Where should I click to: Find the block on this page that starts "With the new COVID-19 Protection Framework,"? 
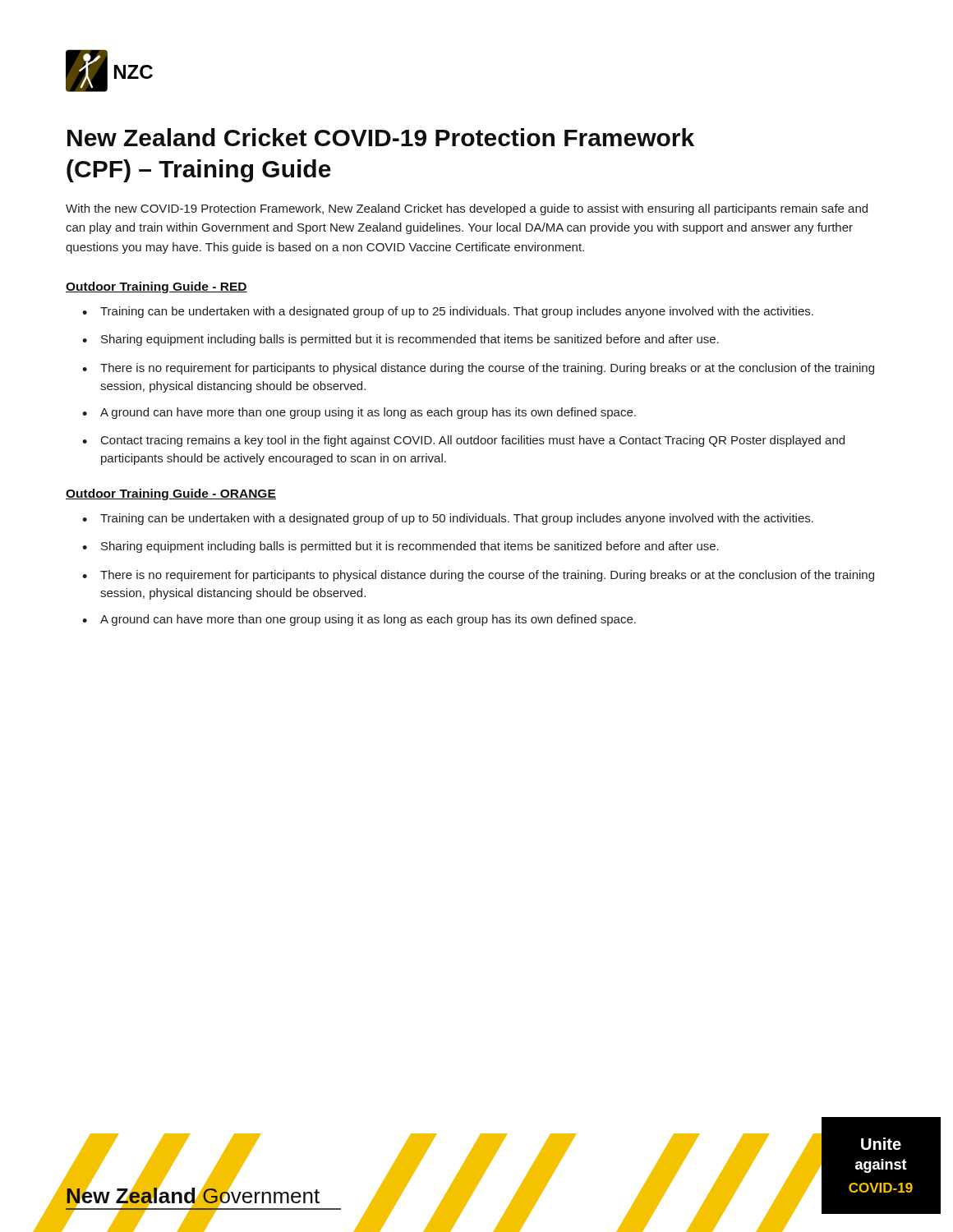point(467,227)
